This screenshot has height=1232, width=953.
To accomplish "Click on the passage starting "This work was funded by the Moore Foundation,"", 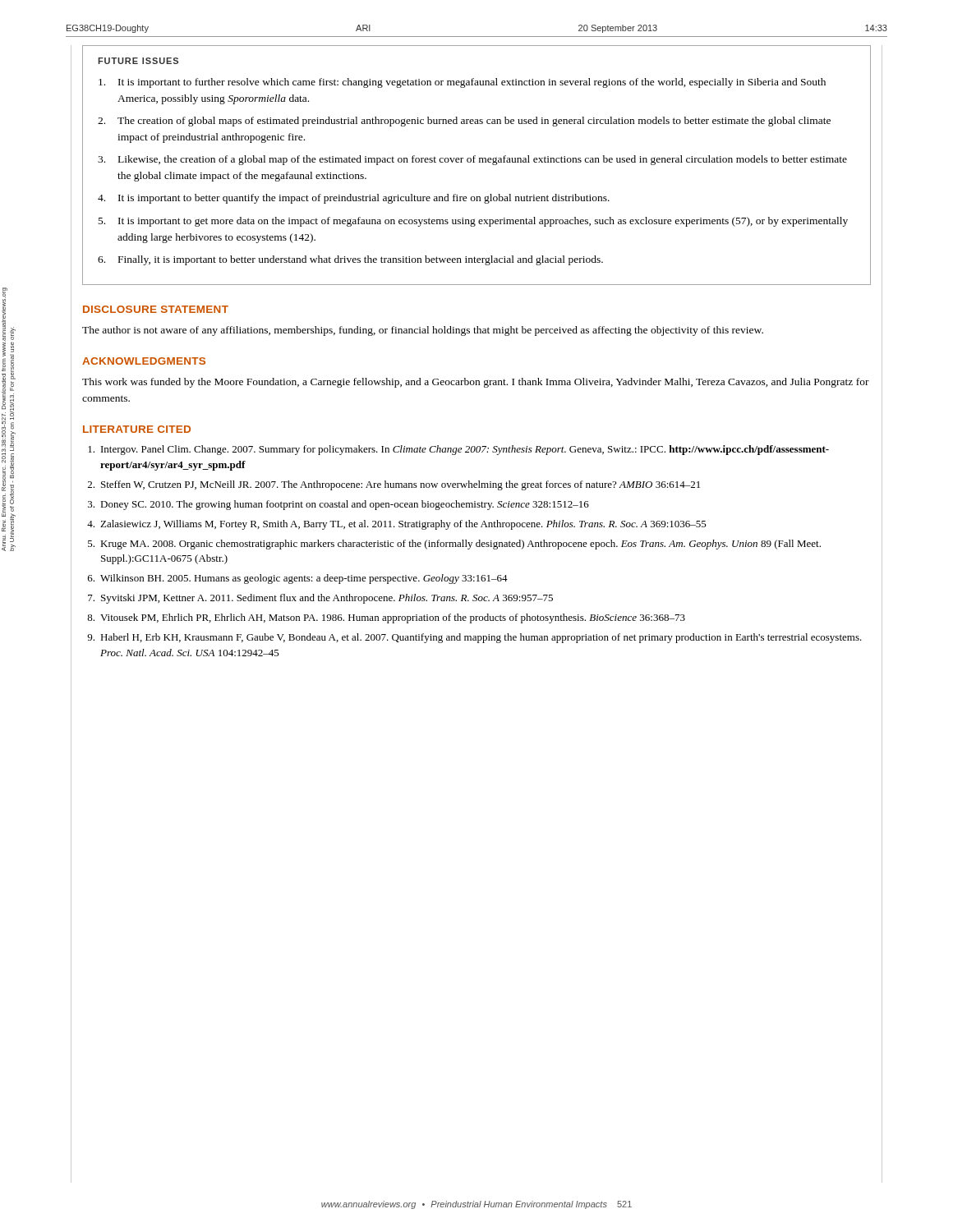I will [x=475, y=390].
